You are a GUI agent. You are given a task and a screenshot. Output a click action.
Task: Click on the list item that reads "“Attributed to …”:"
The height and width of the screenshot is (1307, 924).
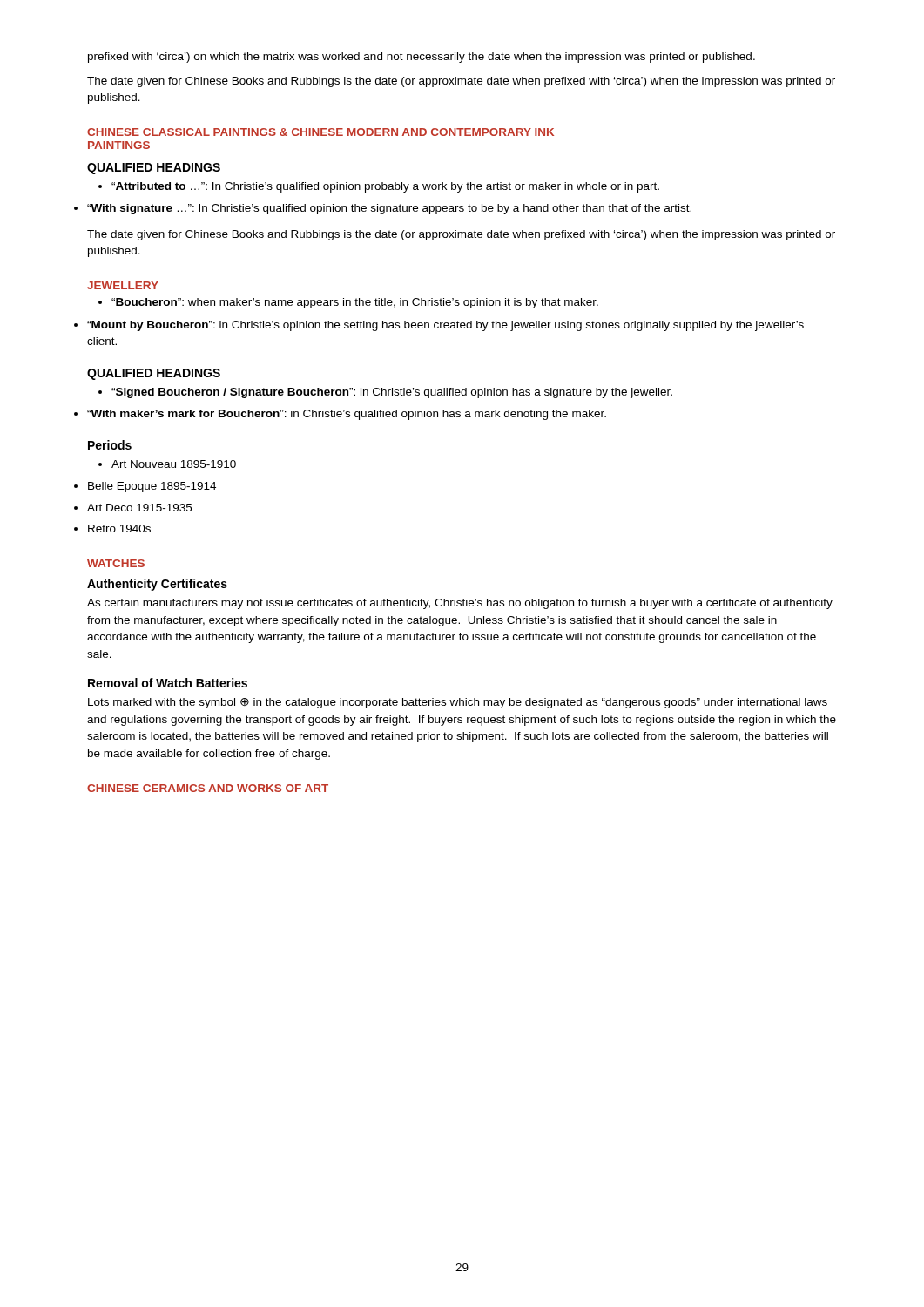(x=462, y=186)
